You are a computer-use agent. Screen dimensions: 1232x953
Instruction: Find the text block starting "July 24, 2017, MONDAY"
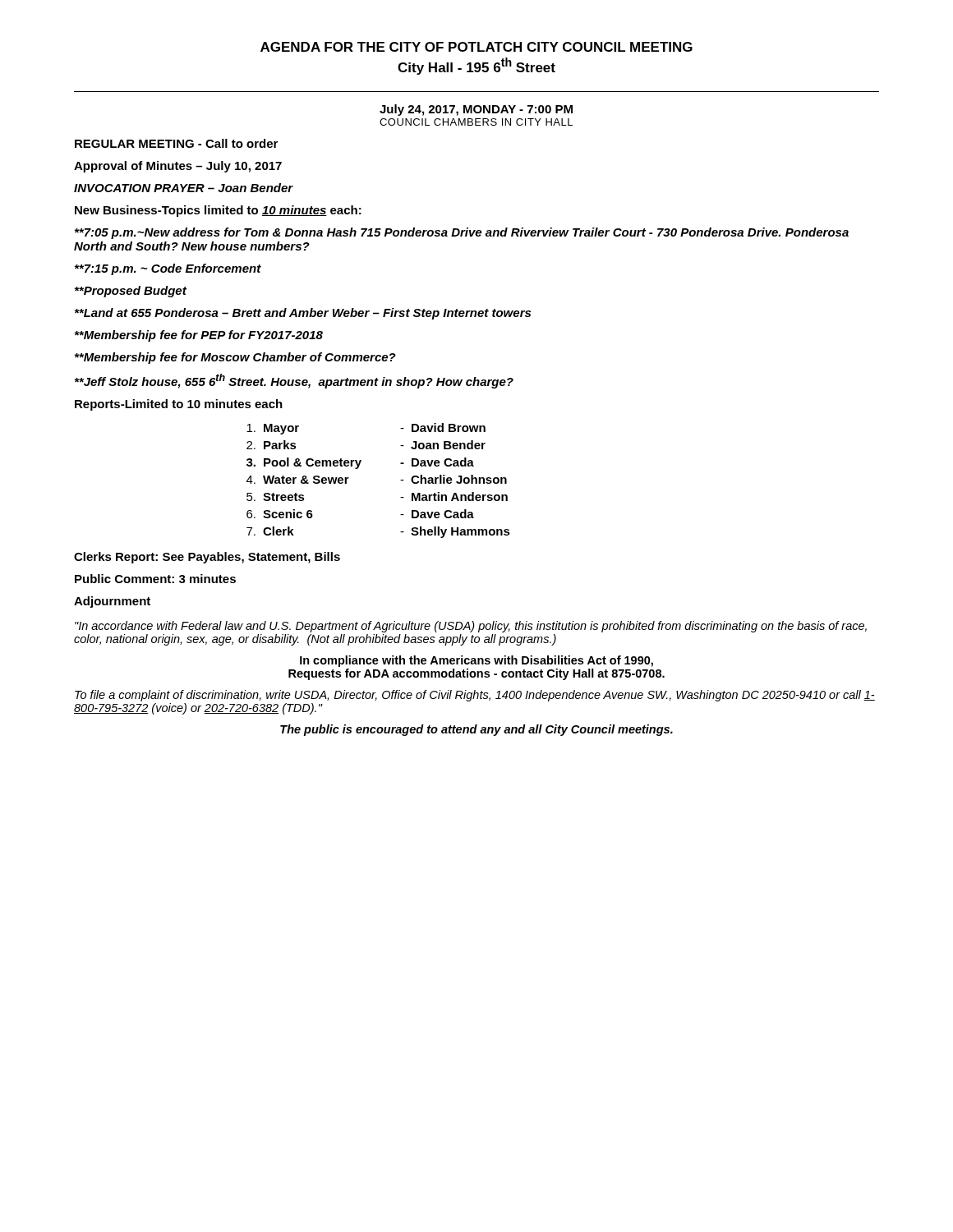tap(476, 115)
